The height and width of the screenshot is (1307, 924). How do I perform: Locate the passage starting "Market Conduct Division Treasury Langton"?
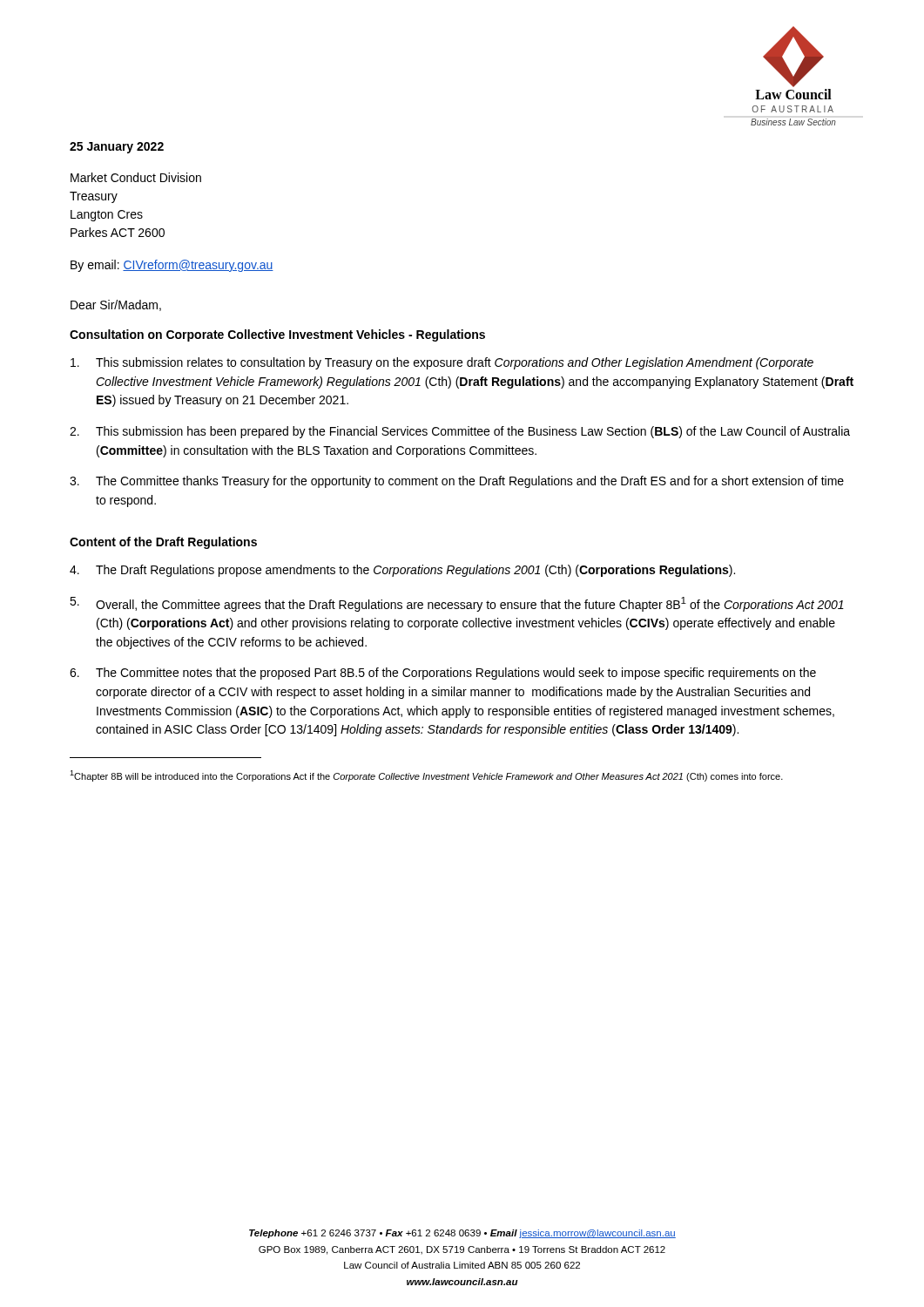click(x=136, y=205)
